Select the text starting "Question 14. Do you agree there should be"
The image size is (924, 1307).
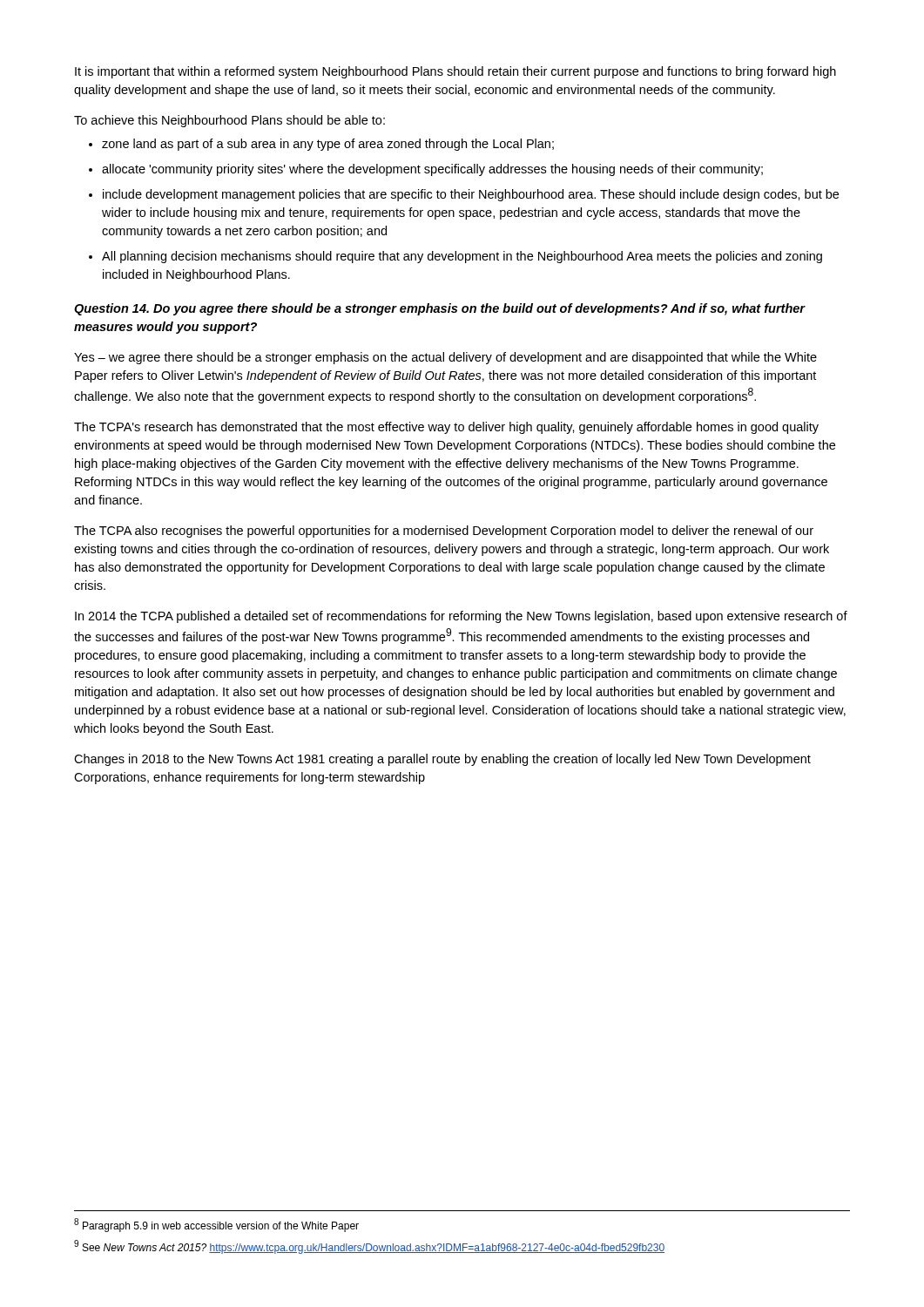tap(439, 318)
